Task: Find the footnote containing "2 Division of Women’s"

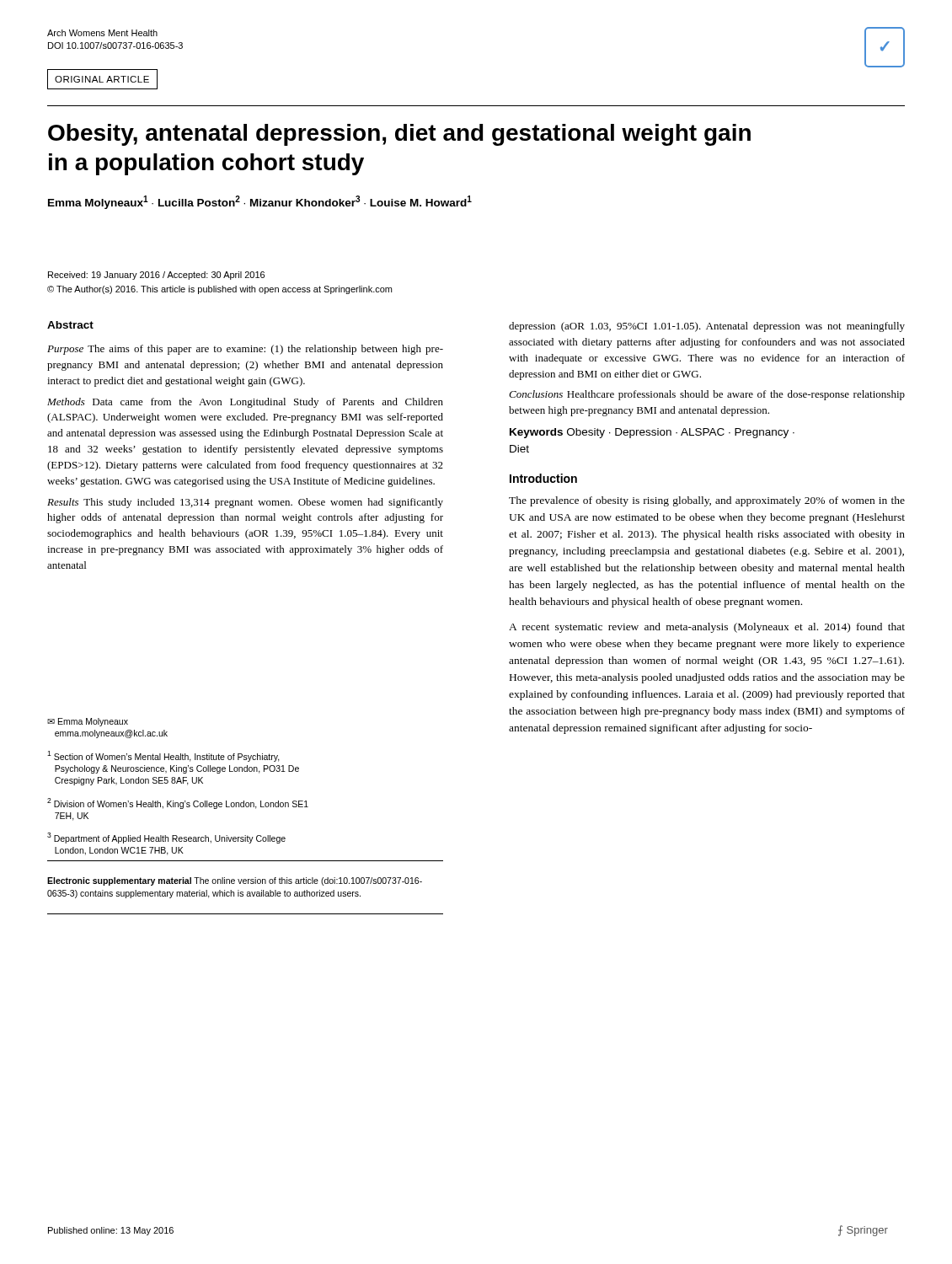Action: coord(245,809)
